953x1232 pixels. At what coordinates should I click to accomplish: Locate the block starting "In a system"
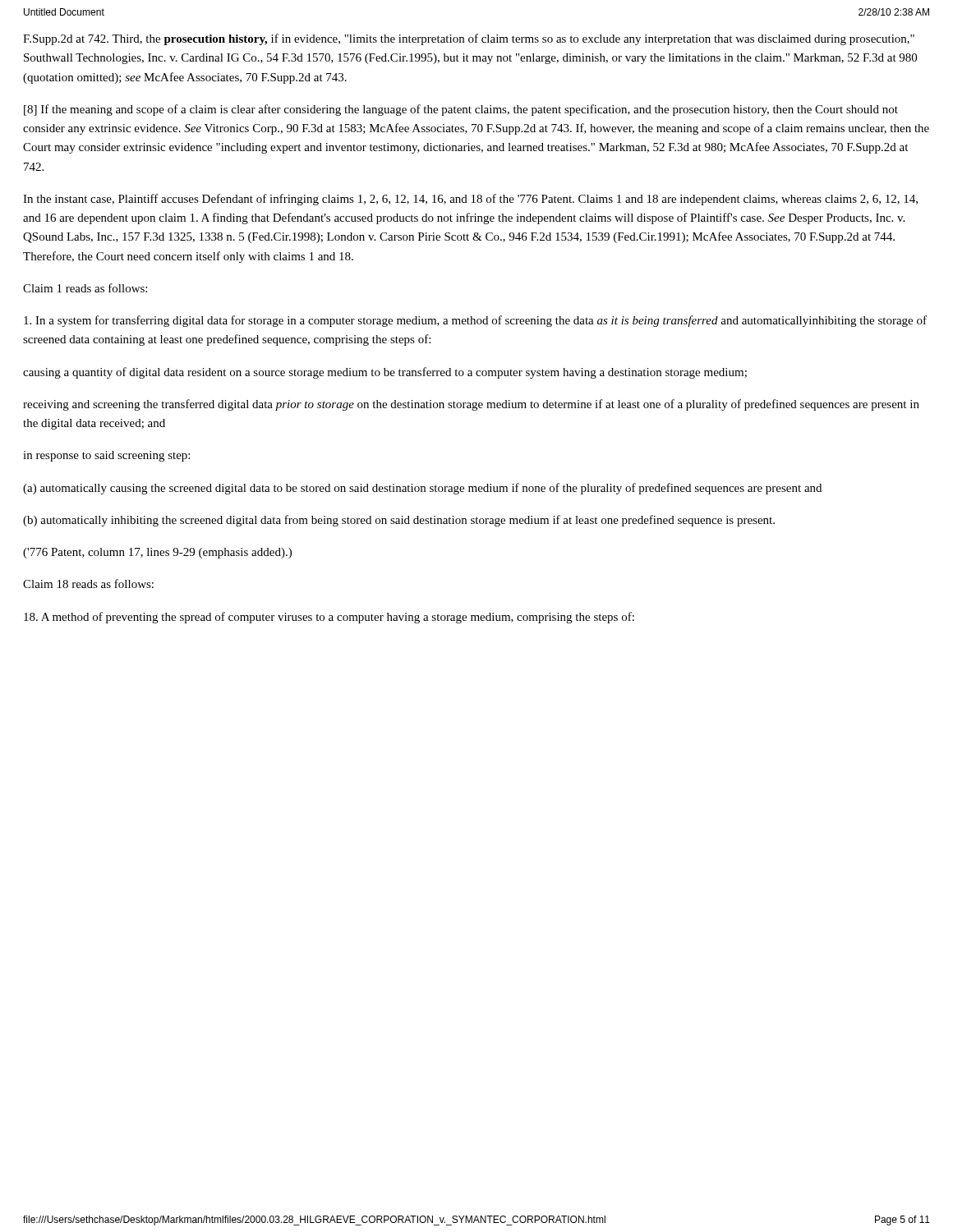475,330
